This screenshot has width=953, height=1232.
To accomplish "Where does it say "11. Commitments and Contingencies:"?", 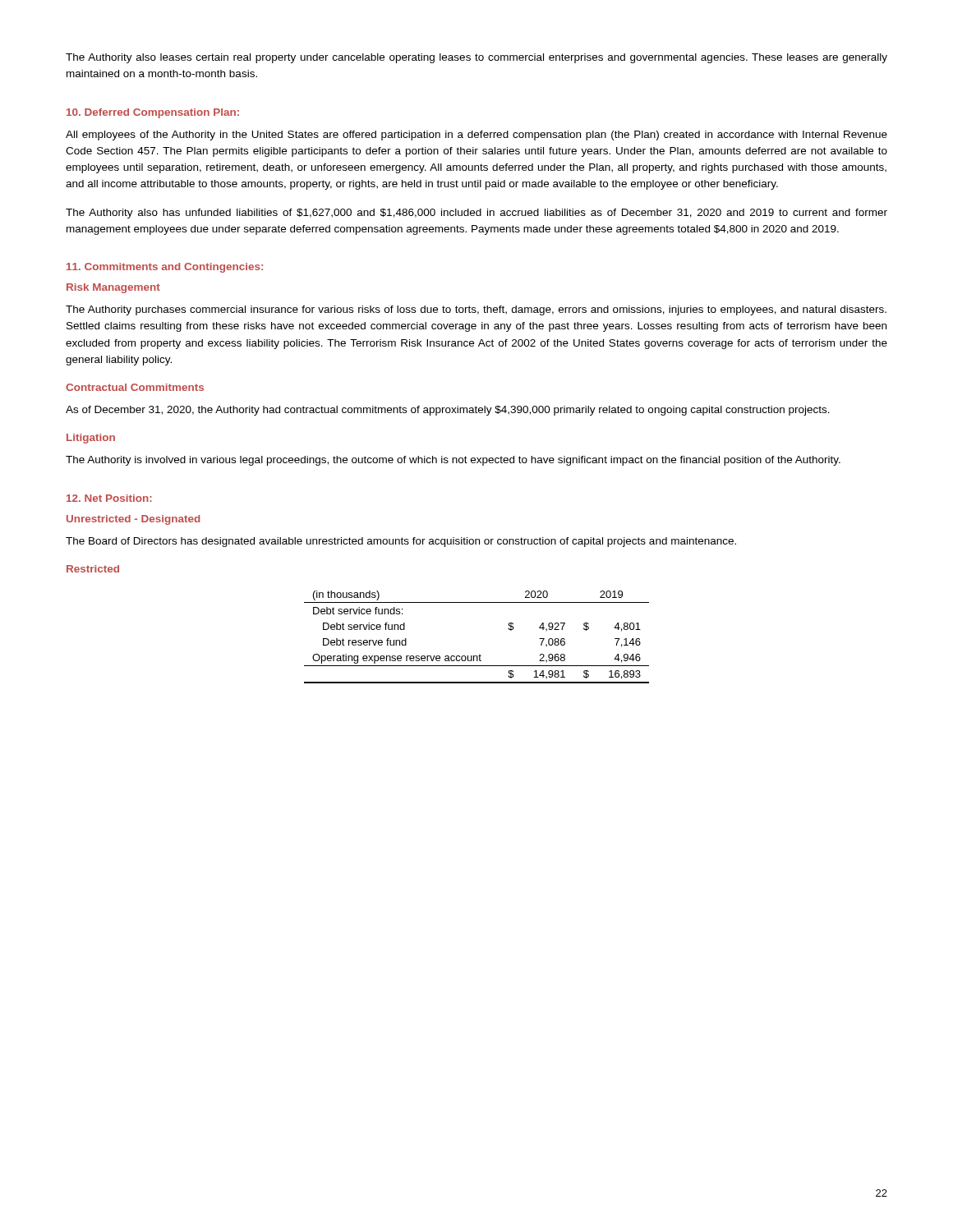I will click(165, 266).
